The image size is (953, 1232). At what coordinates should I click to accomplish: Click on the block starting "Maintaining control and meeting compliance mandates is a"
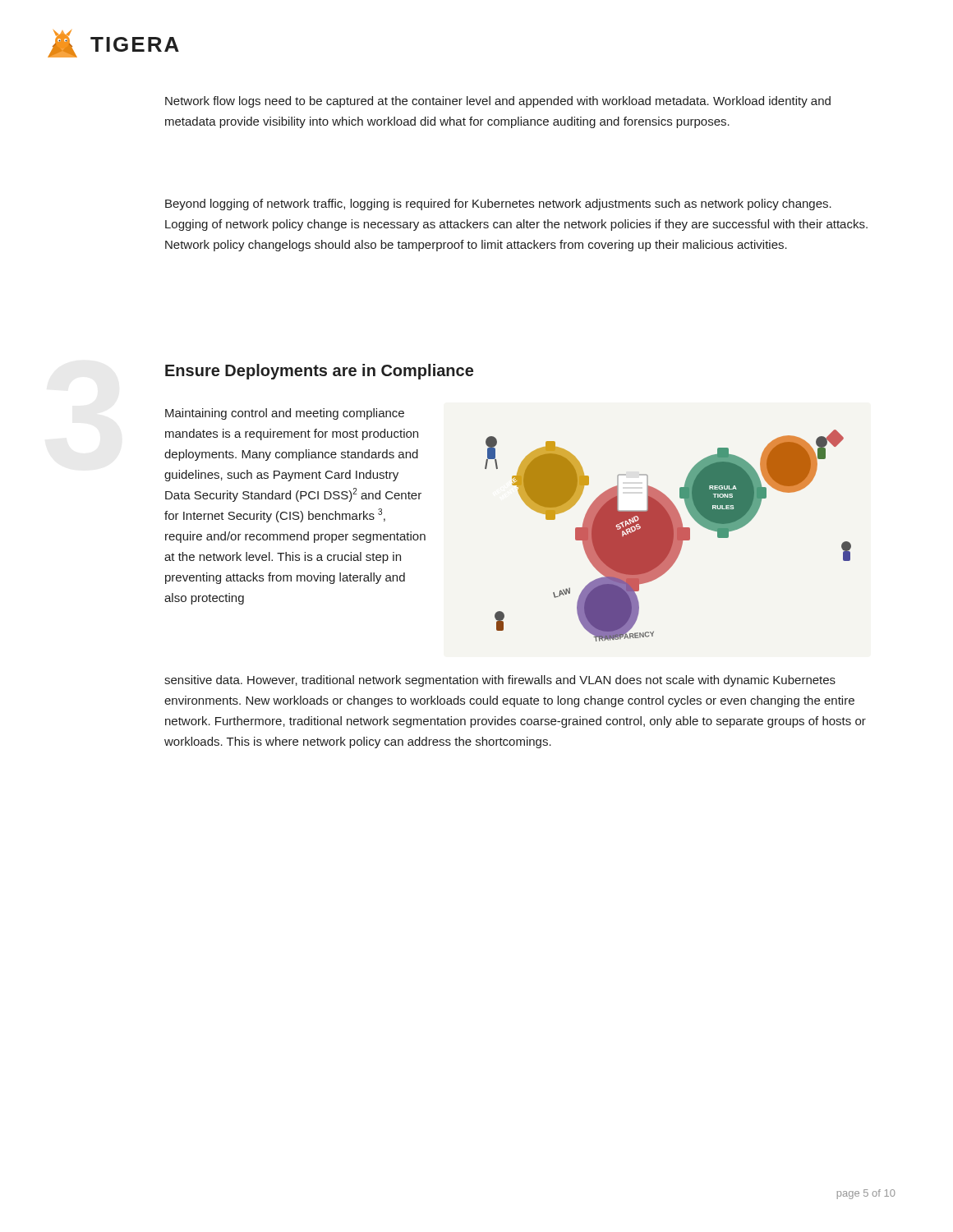pyautogui.click(x=295, y=505)
